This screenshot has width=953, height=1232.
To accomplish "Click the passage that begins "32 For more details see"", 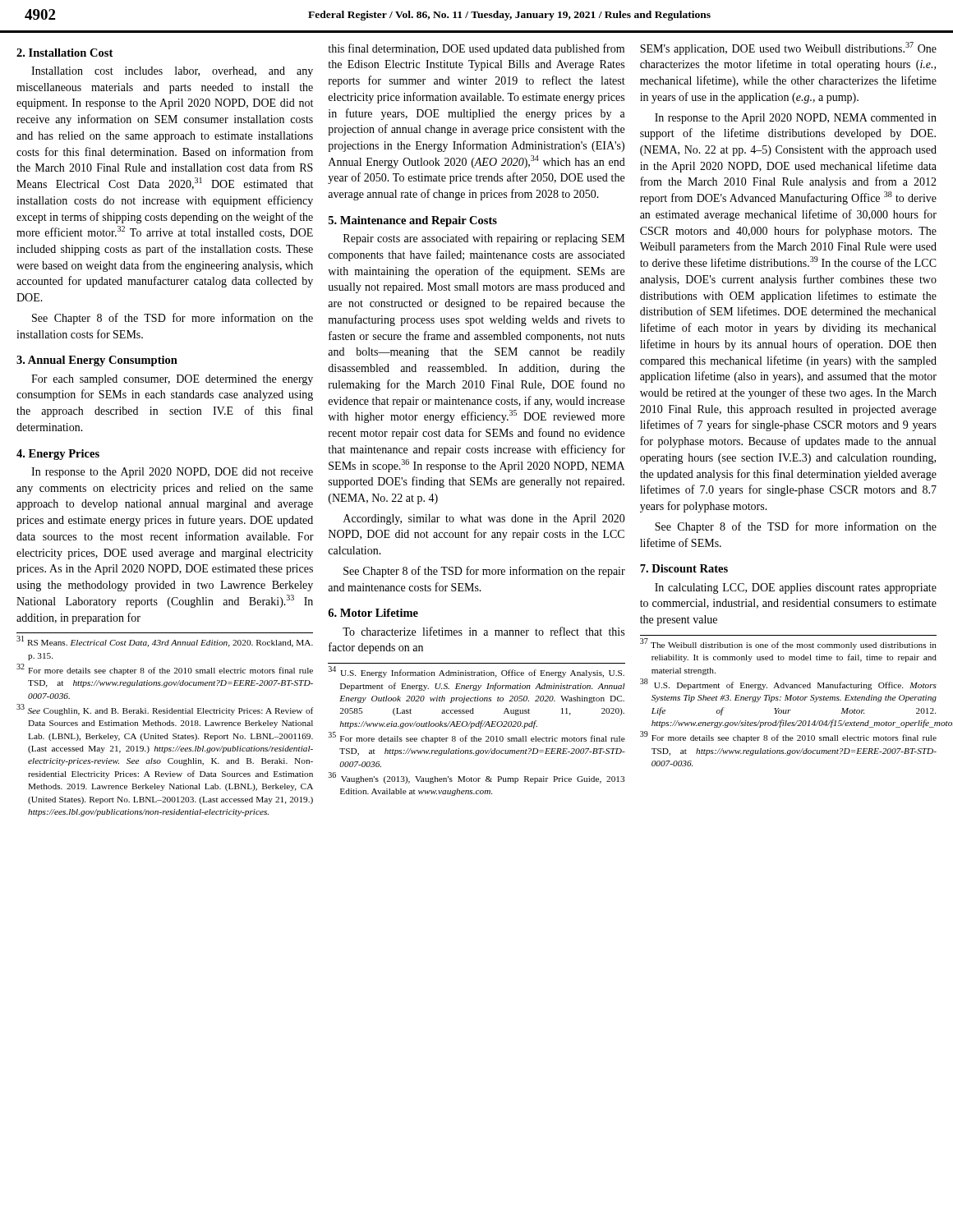I will click(x=165, y=682).
